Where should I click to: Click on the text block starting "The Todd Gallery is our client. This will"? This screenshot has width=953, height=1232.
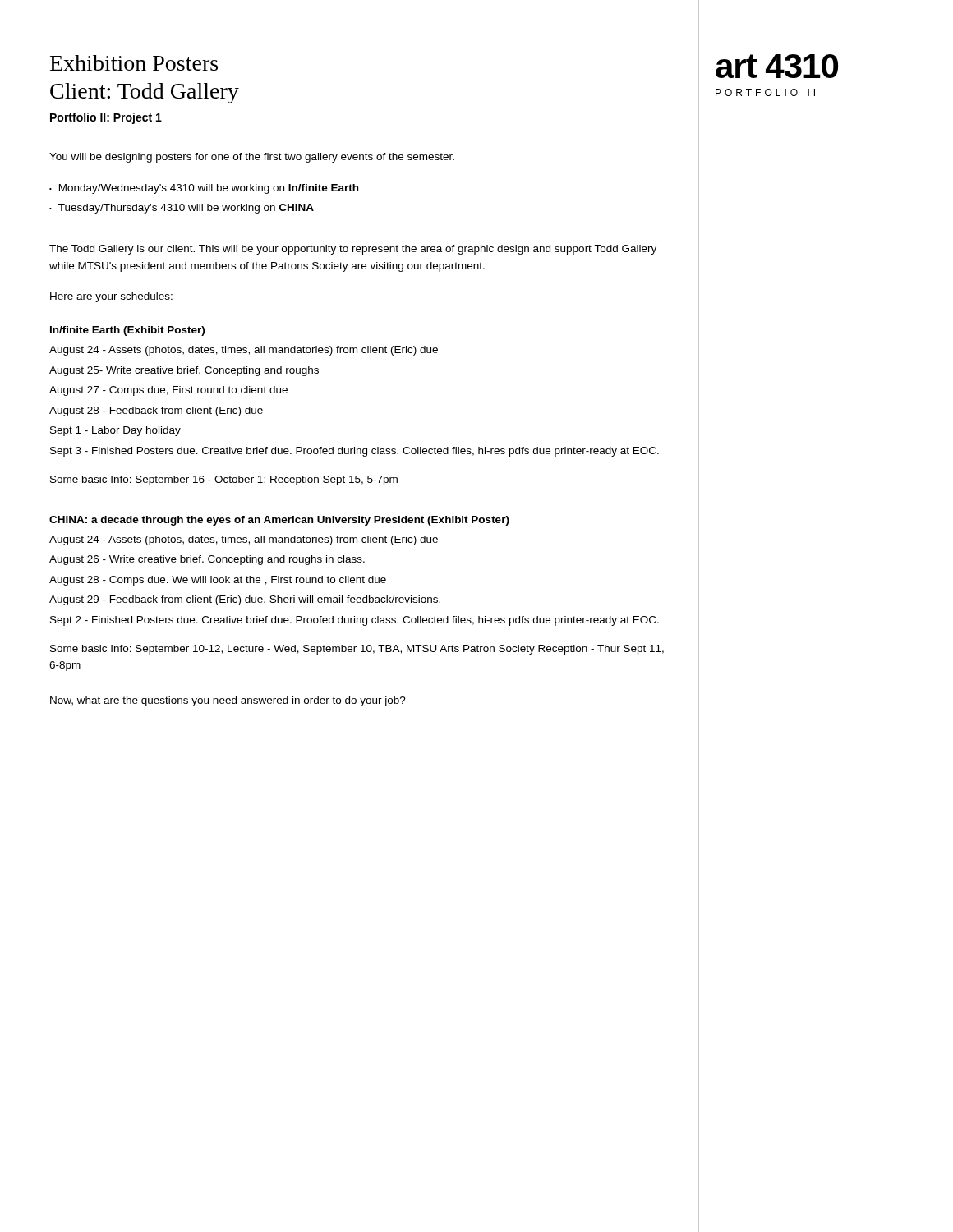[353, 257]
